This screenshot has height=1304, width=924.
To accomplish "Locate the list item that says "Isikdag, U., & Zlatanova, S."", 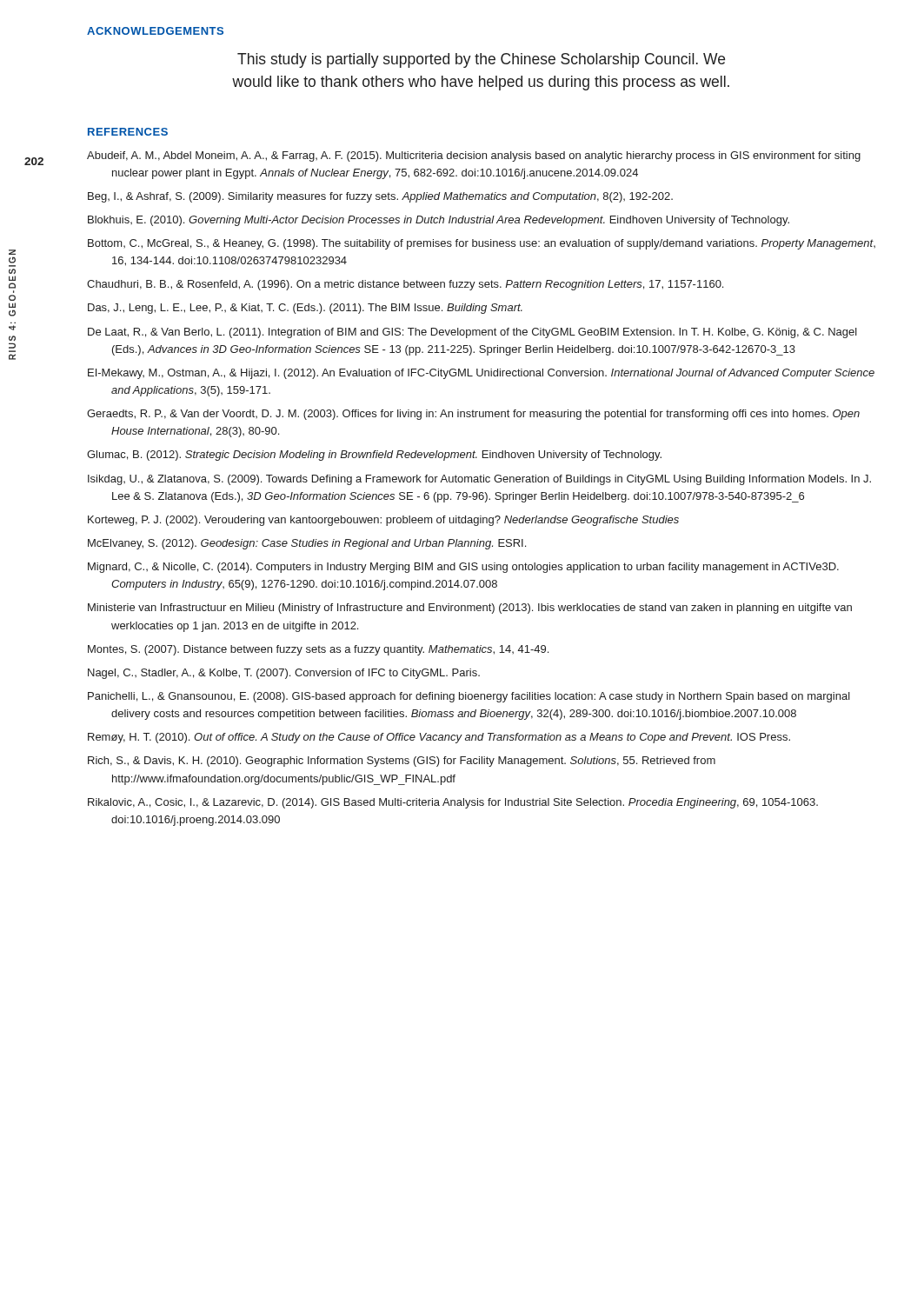I will tap(479, 487).
